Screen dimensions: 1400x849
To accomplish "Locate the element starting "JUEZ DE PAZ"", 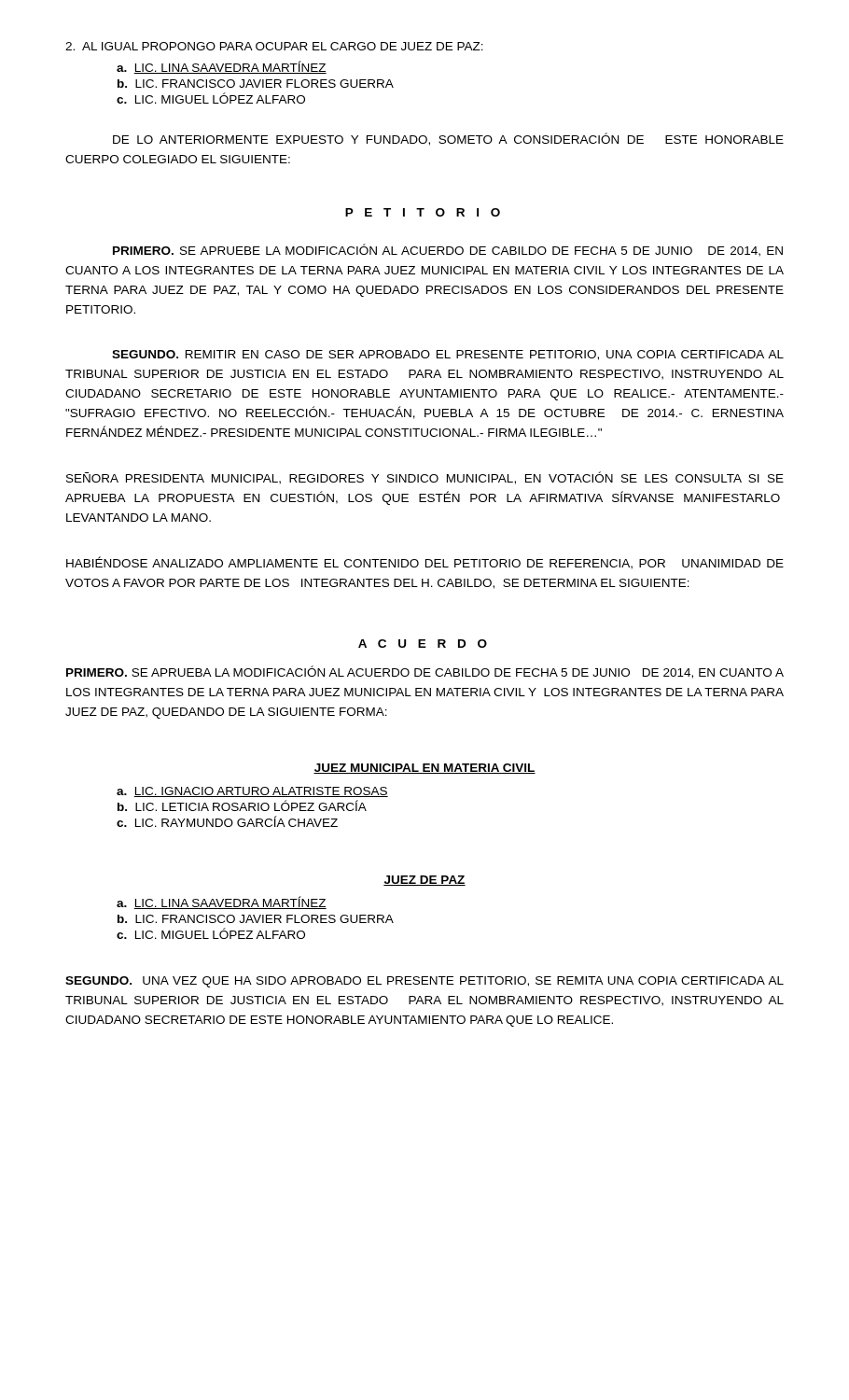I will coord(424,880).
